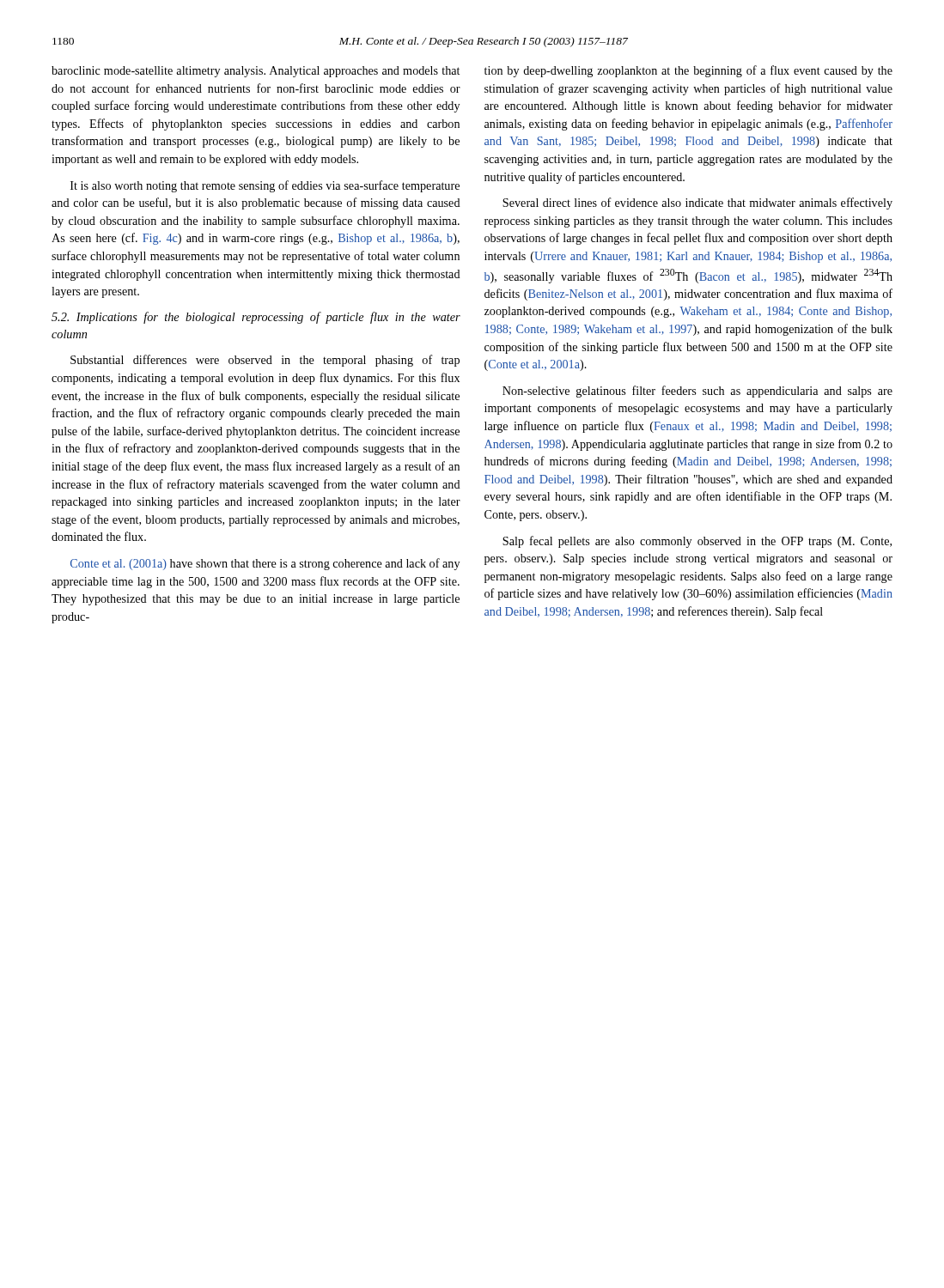Locate the section header with the text "5.2. Implications for the"
This screenshot has width=944, height=1288.
(x=256, y=326)
